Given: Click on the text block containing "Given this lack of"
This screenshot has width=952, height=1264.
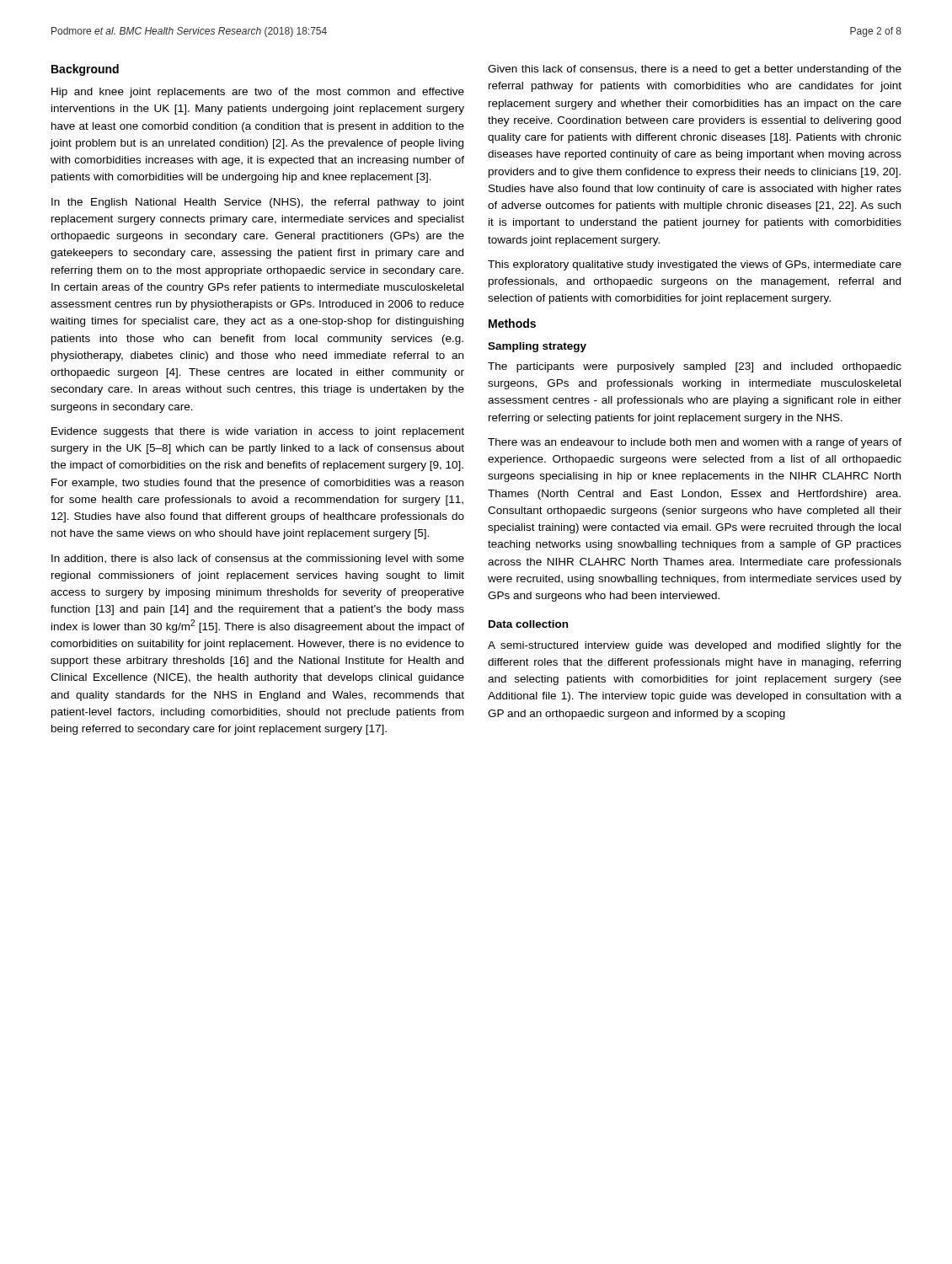Looking at the screenshot, I should 695,155.
